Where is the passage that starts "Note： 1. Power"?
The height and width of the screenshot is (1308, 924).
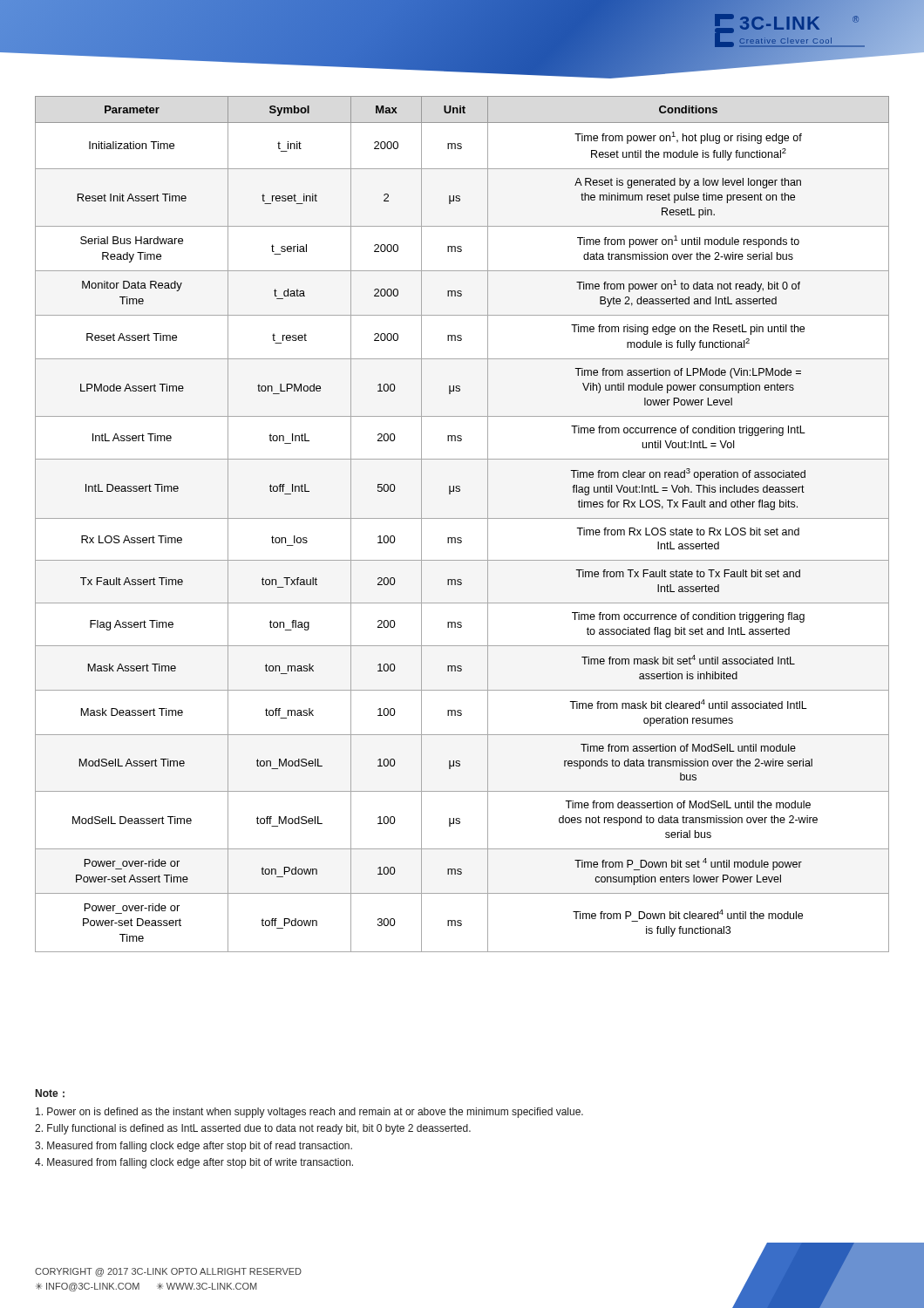tap(340, 1128)
